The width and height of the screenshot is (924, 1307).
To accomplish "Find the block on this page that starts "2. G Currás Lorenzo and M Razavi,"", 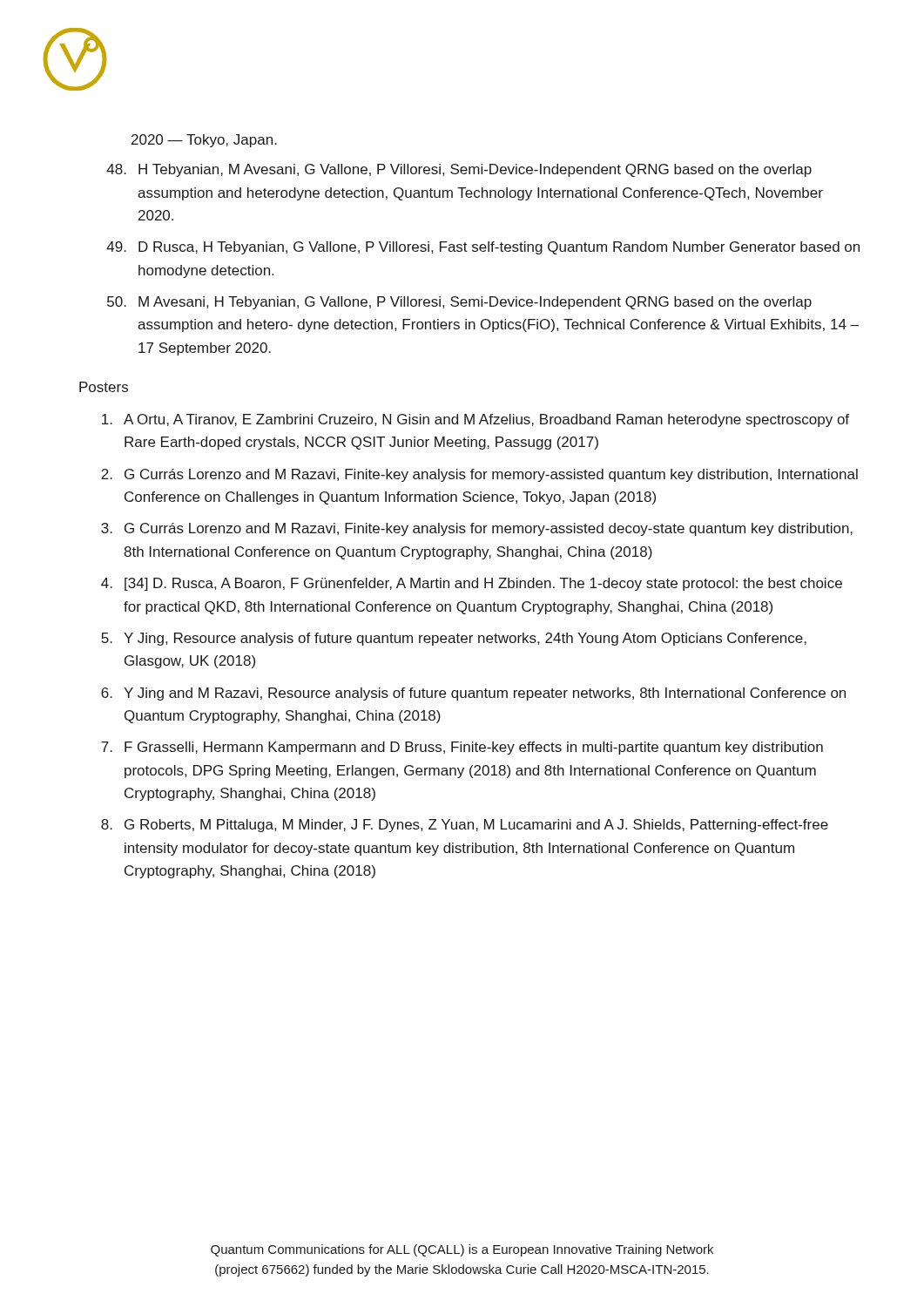I will point(470,486).
